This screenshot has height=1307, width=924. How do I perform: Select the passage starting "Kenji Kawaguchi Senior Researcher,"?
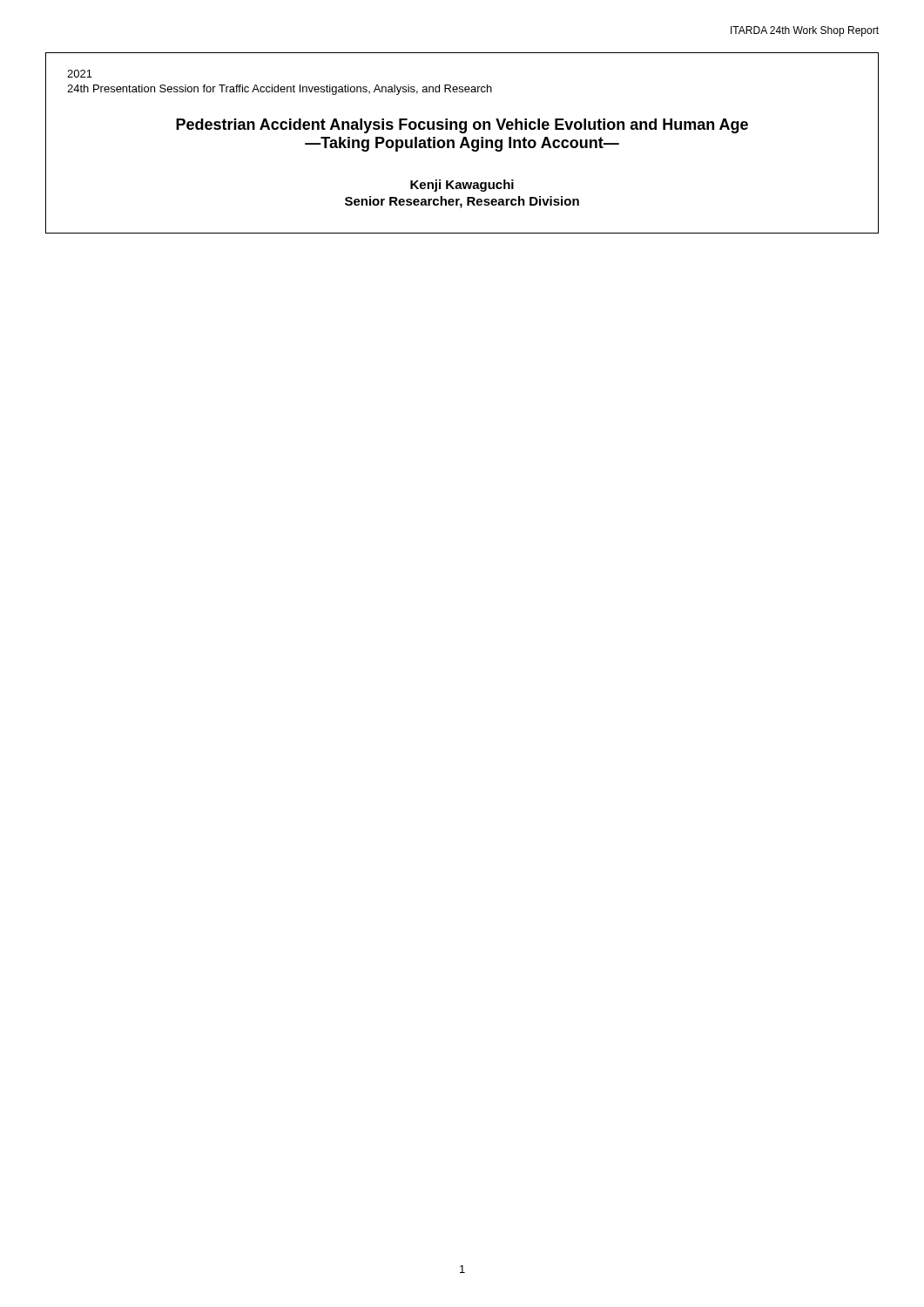pos(462,193)
